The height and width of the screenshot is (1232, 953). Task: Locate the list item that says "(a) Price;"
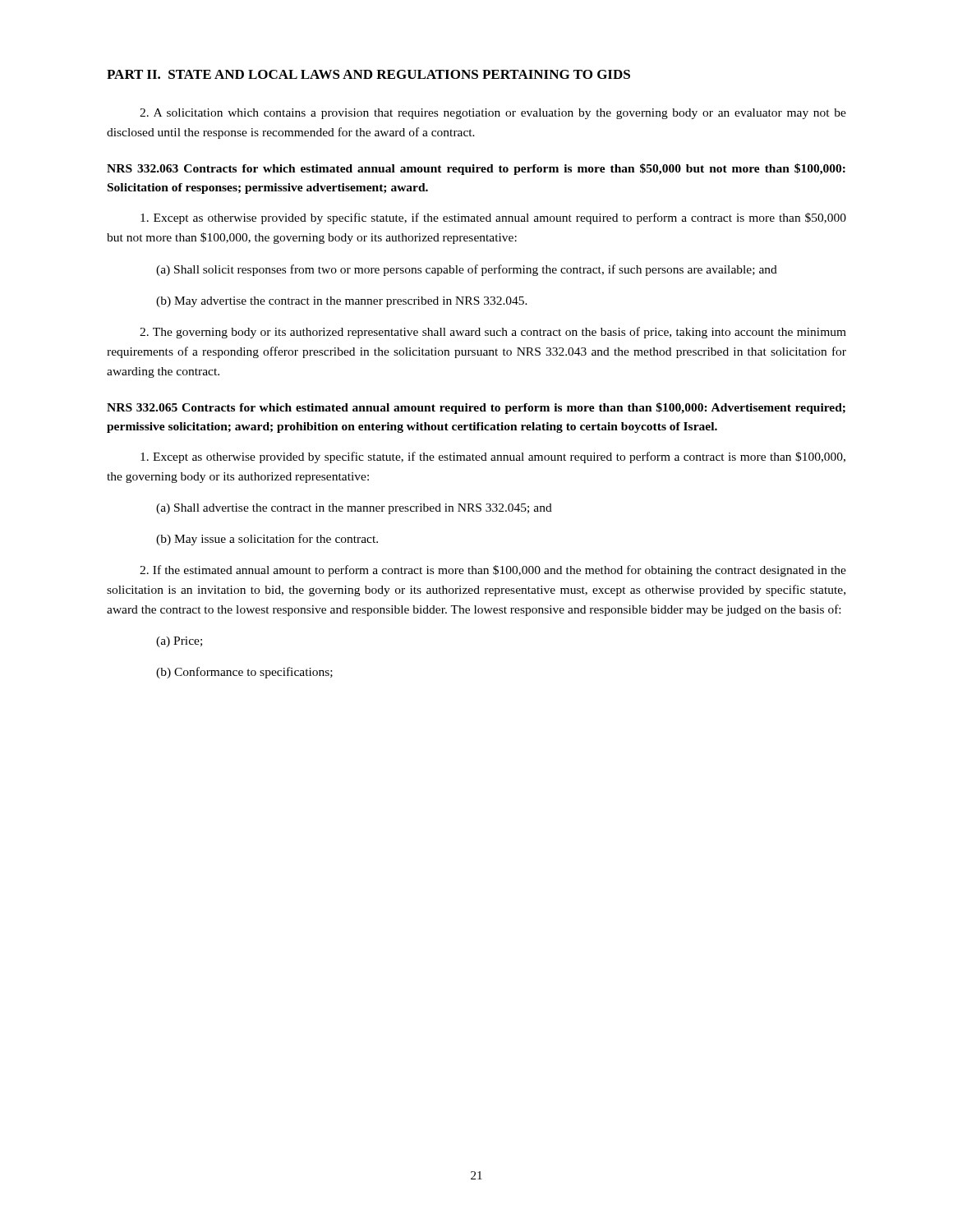(x=180, y=640)
